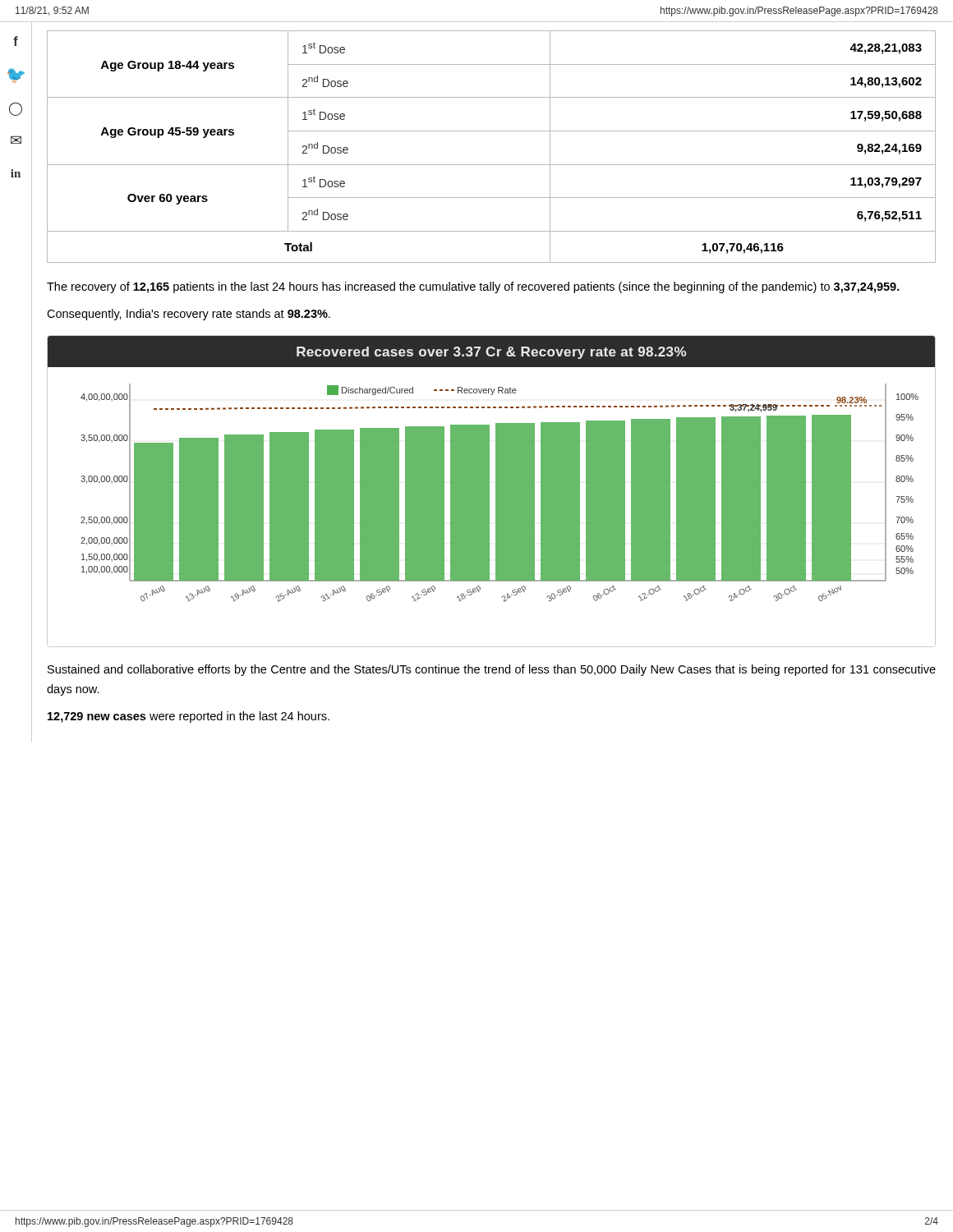Select the text block starting "Consequently, India's recovery rate stands"
This screenshot has width=953, height=1232.
click(x=189, y=314)
